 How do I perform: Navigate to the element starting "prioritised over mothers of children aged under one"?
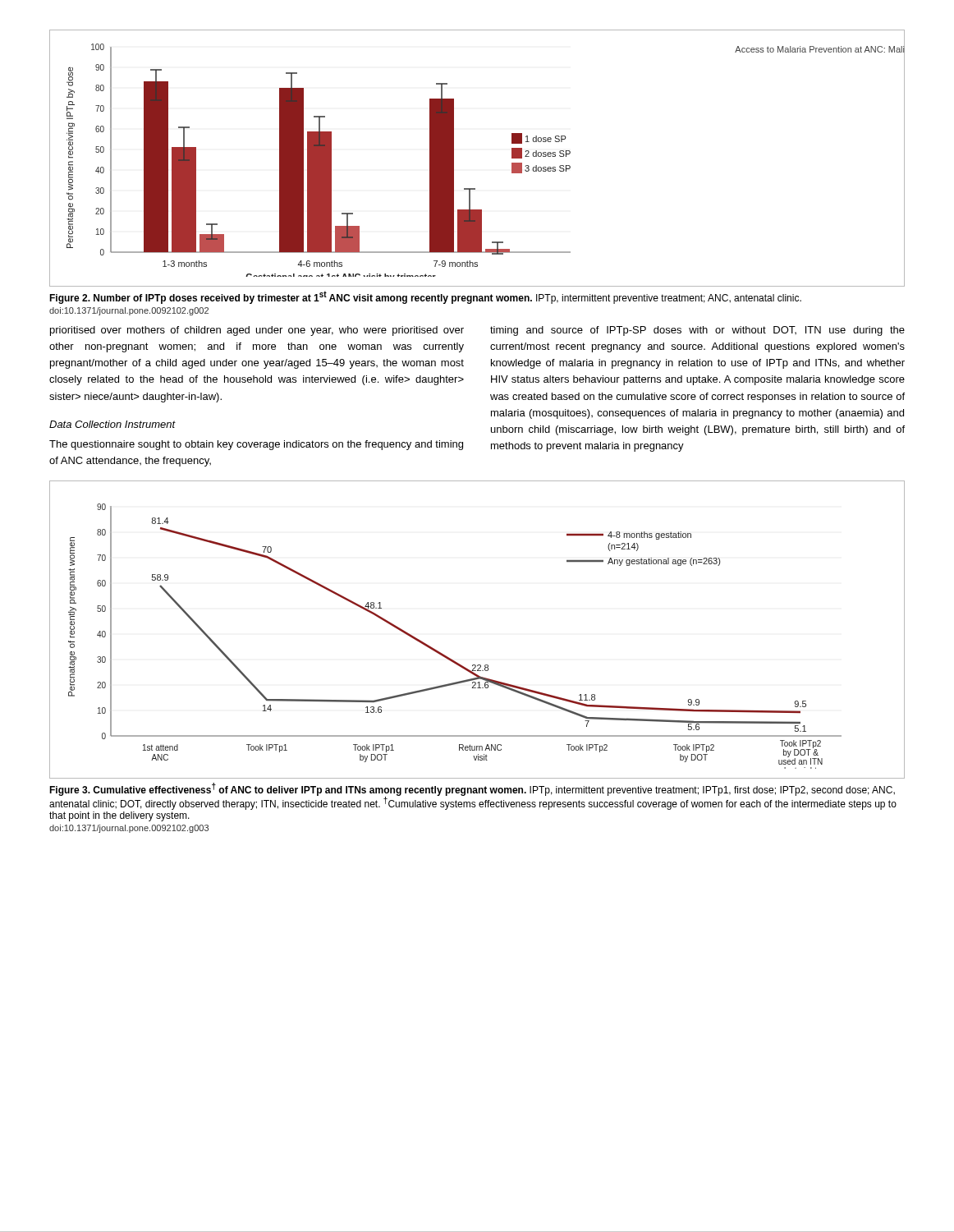257,363
